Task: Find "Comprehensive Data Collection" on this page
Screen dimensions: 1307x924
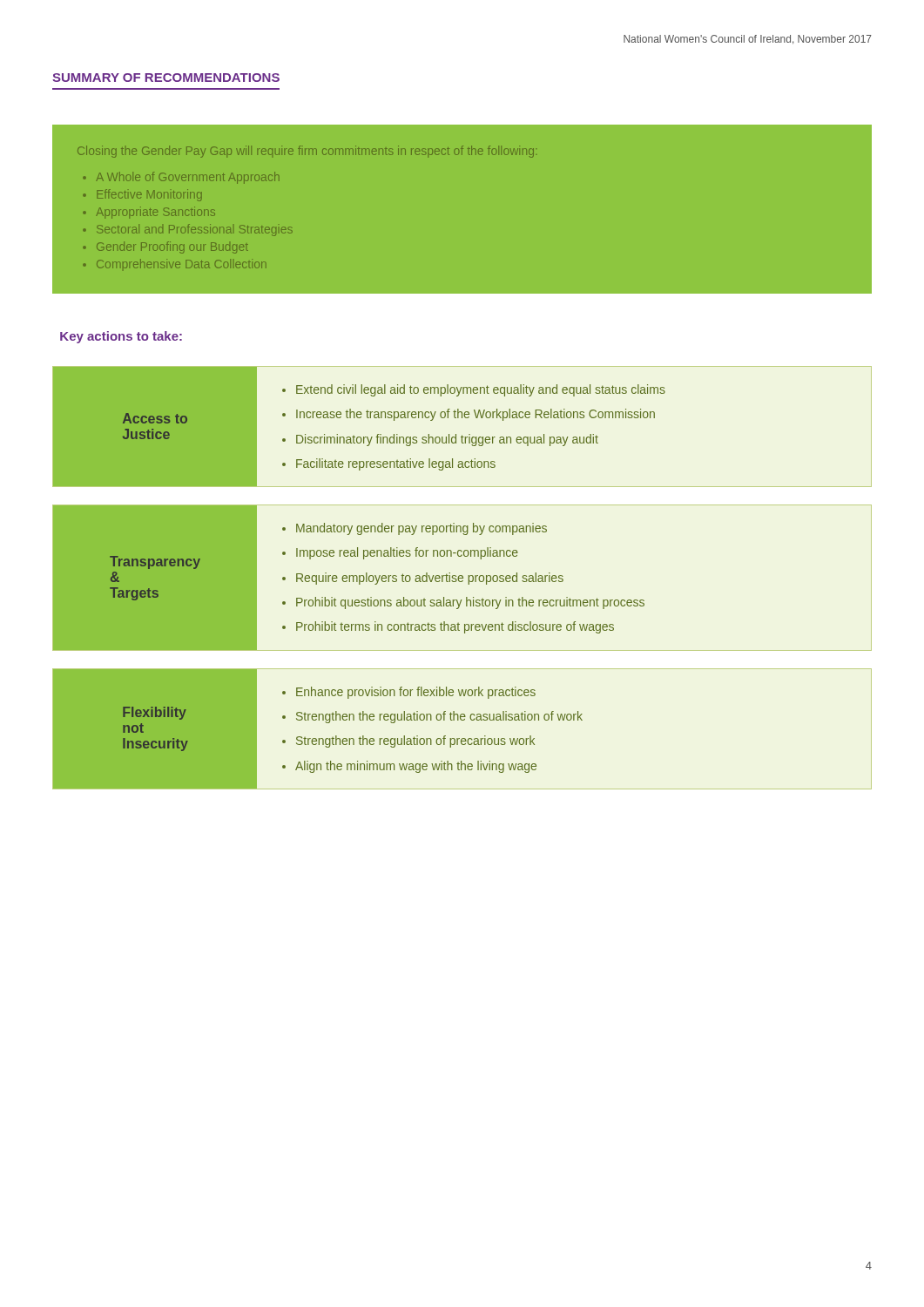Action: [x=182, y=264]
